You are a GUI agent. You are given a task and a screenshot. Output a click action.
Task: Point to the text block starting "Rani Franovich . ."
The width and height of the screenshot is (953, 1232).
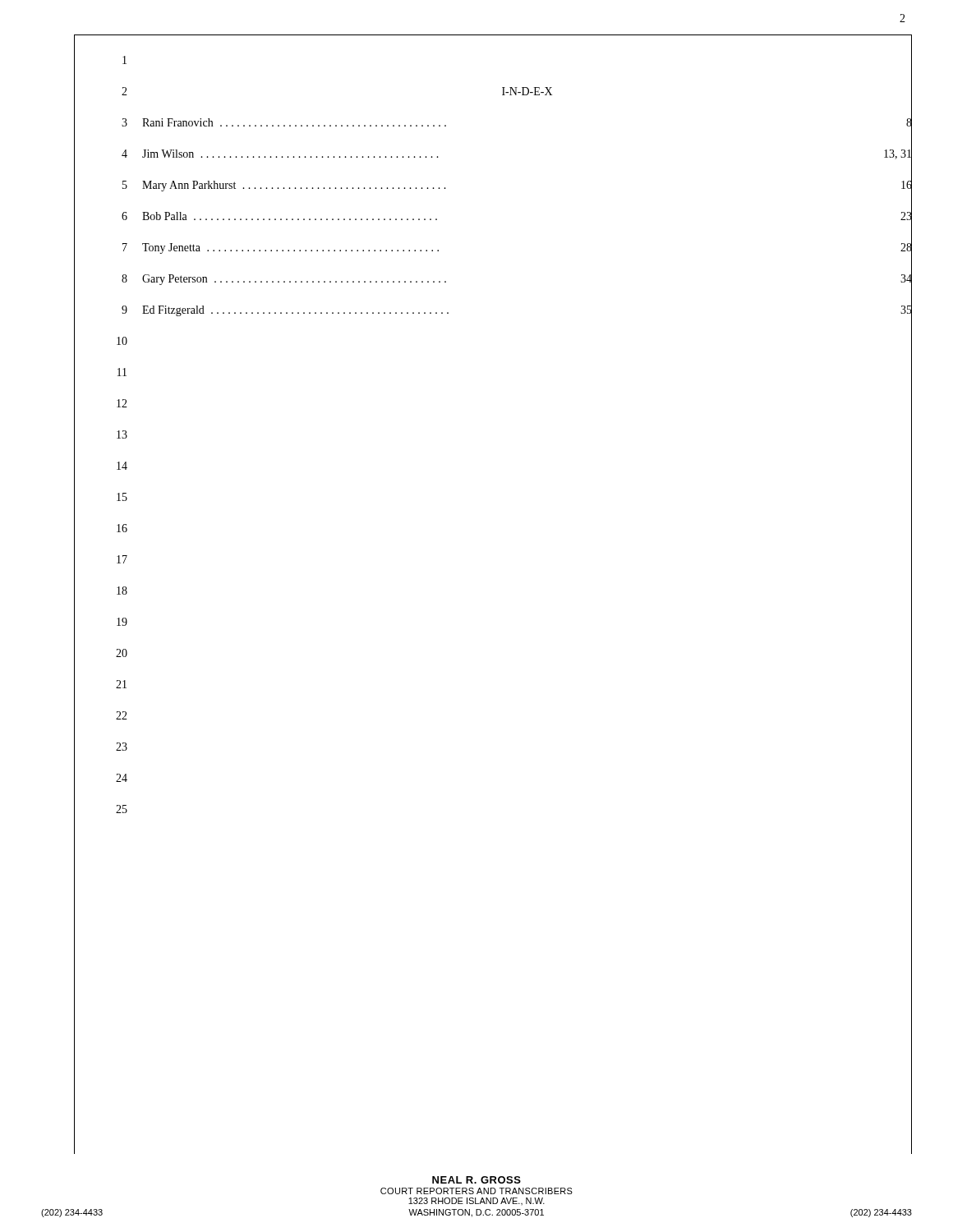(178, 124)
